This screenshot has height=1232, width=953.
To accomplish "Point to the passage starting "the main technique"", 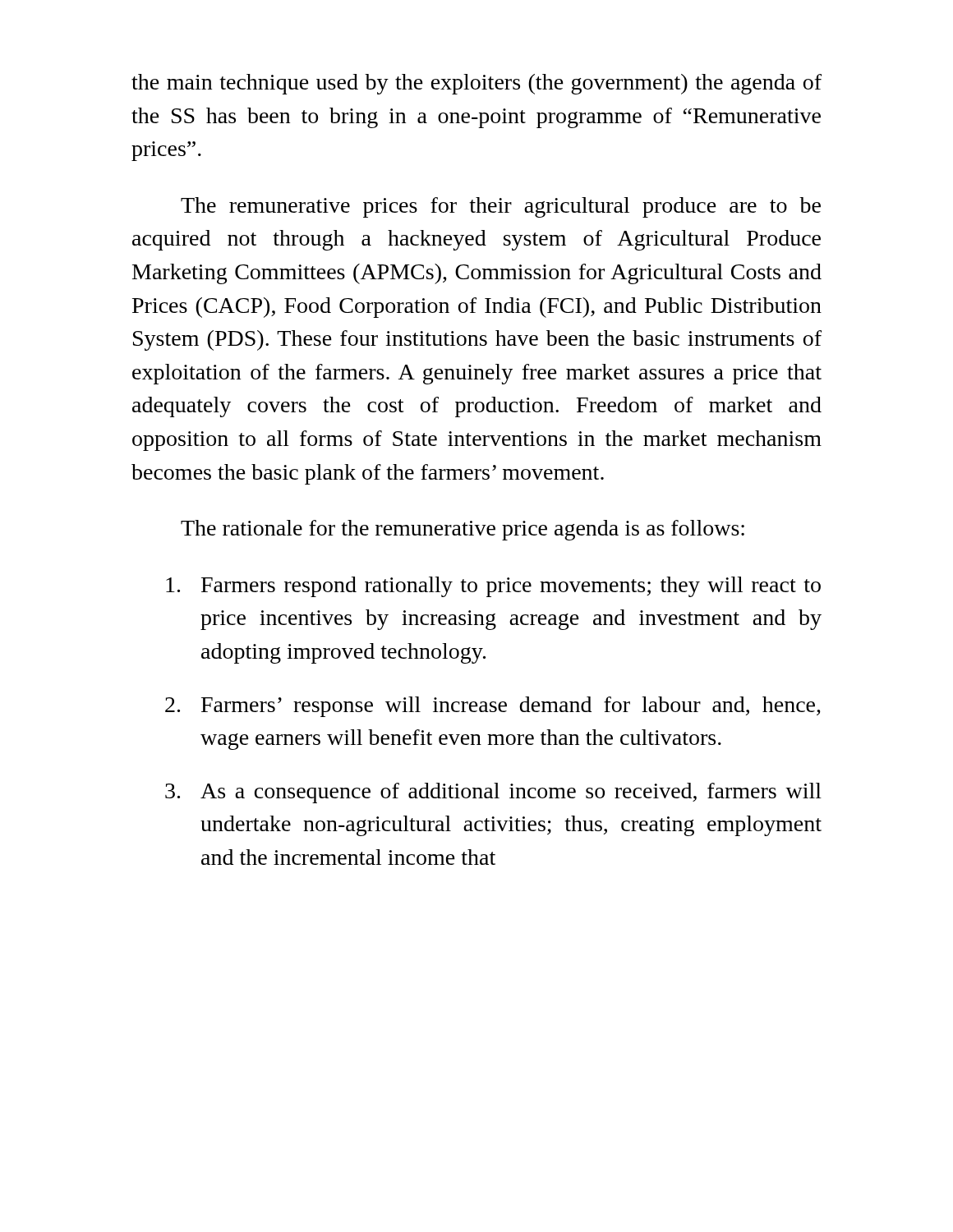I will coord(476,115).
